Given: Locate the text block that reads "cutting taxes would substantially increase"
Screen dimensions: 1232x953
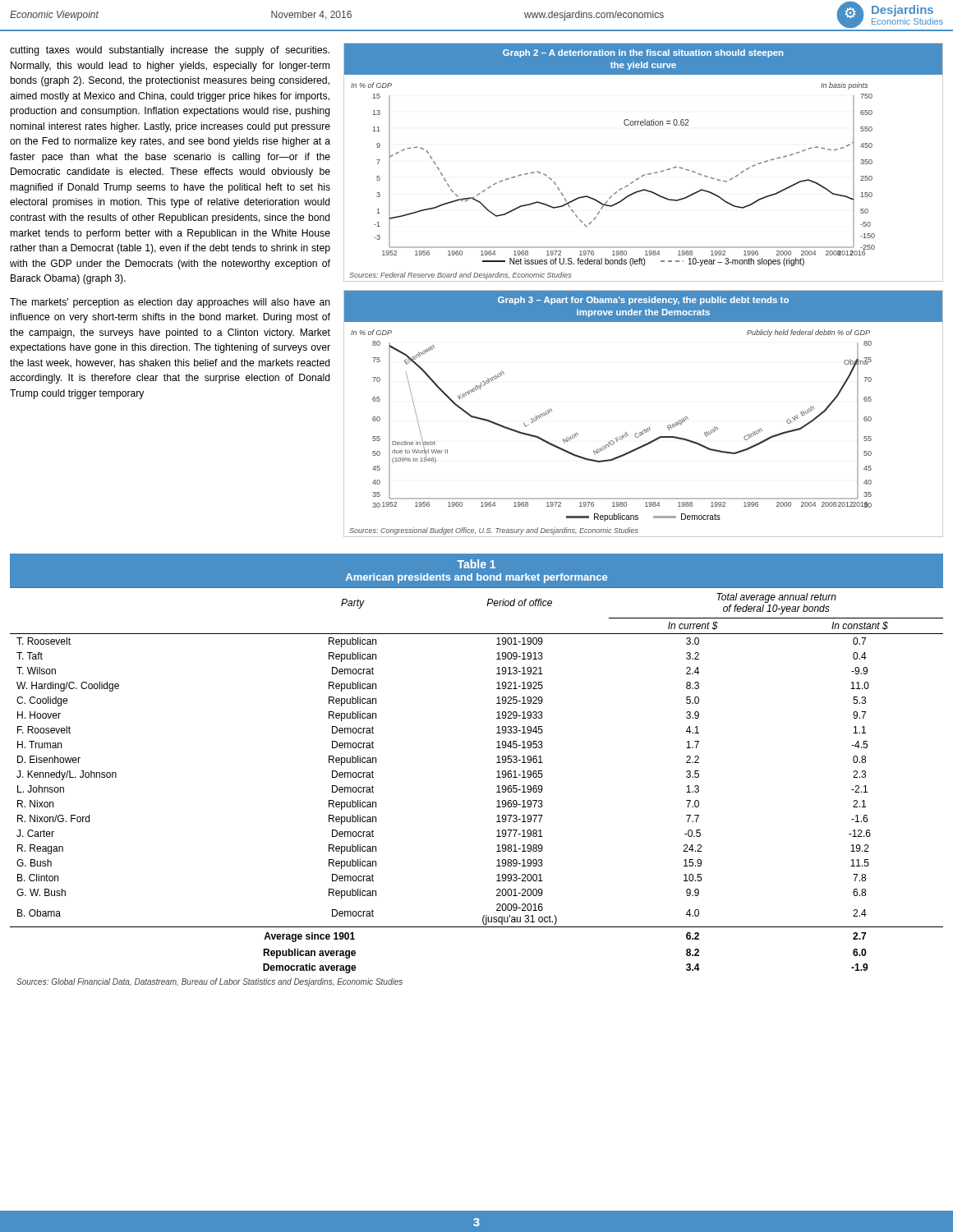Looking at the screenshot, I should (170, 164).
